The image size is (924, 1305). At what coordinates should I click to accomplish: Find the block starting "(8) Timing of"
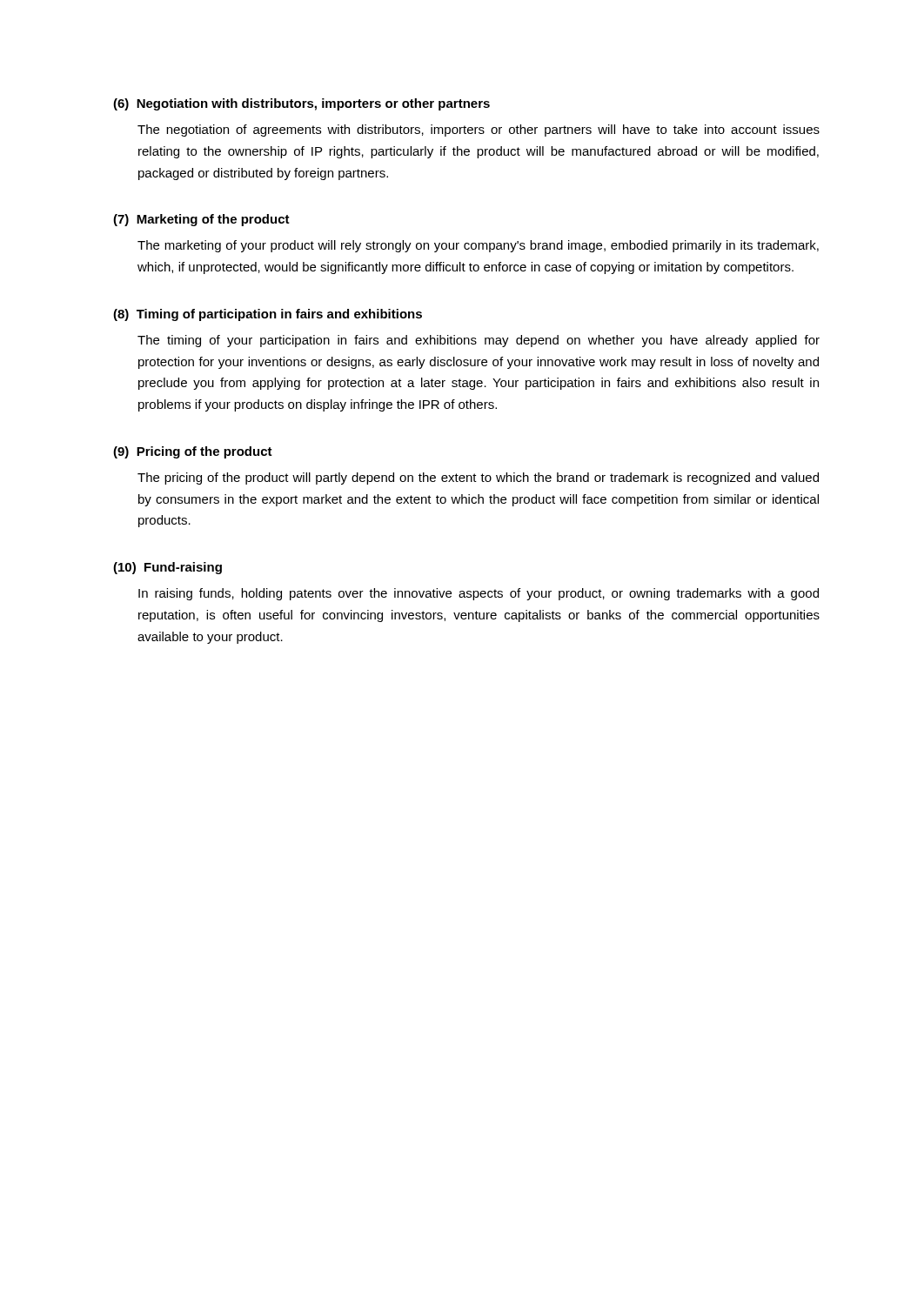point(268,313)
